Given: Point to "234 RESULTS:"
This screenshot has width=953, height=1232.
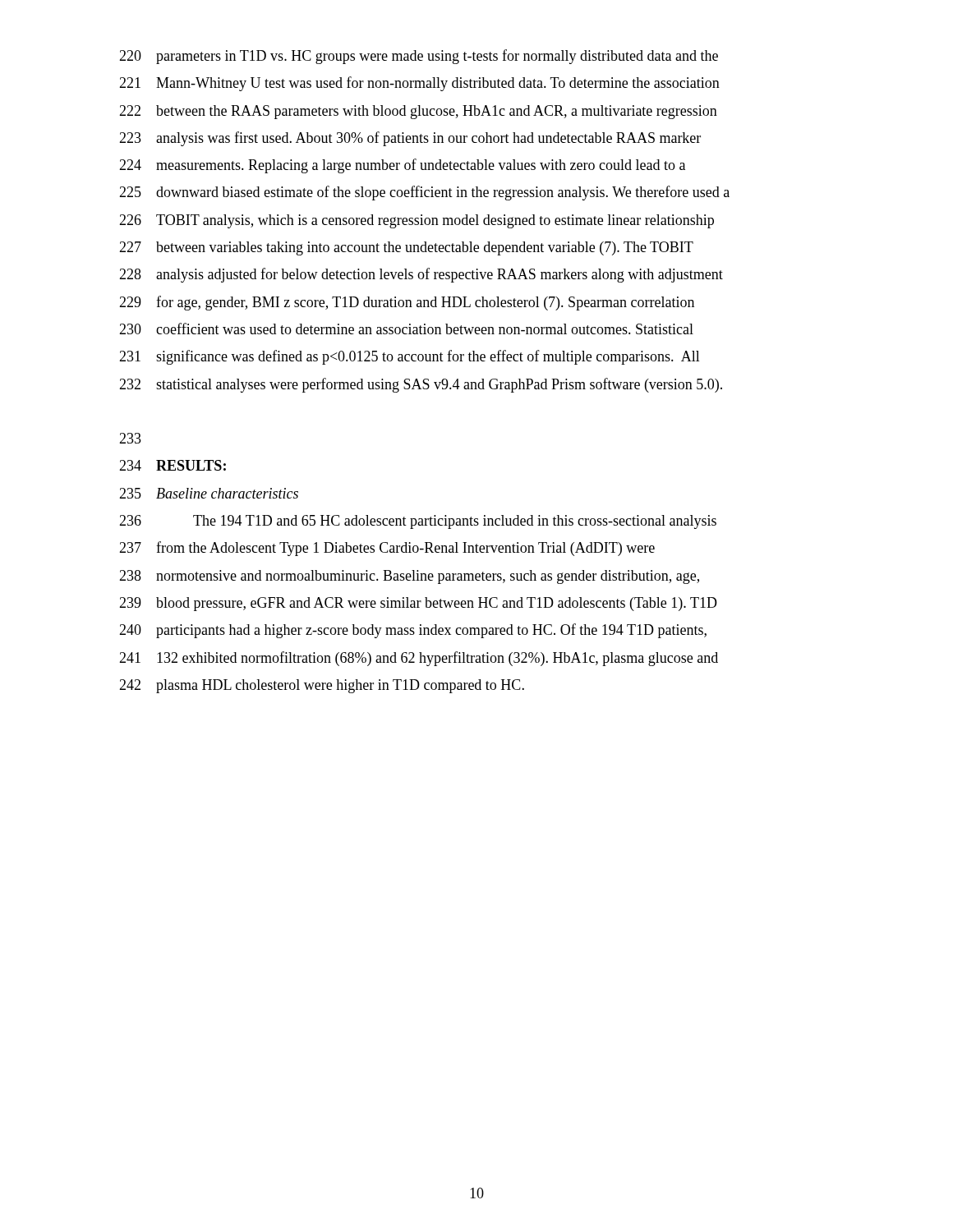Looking at the screenshot, I should point(173,465).
